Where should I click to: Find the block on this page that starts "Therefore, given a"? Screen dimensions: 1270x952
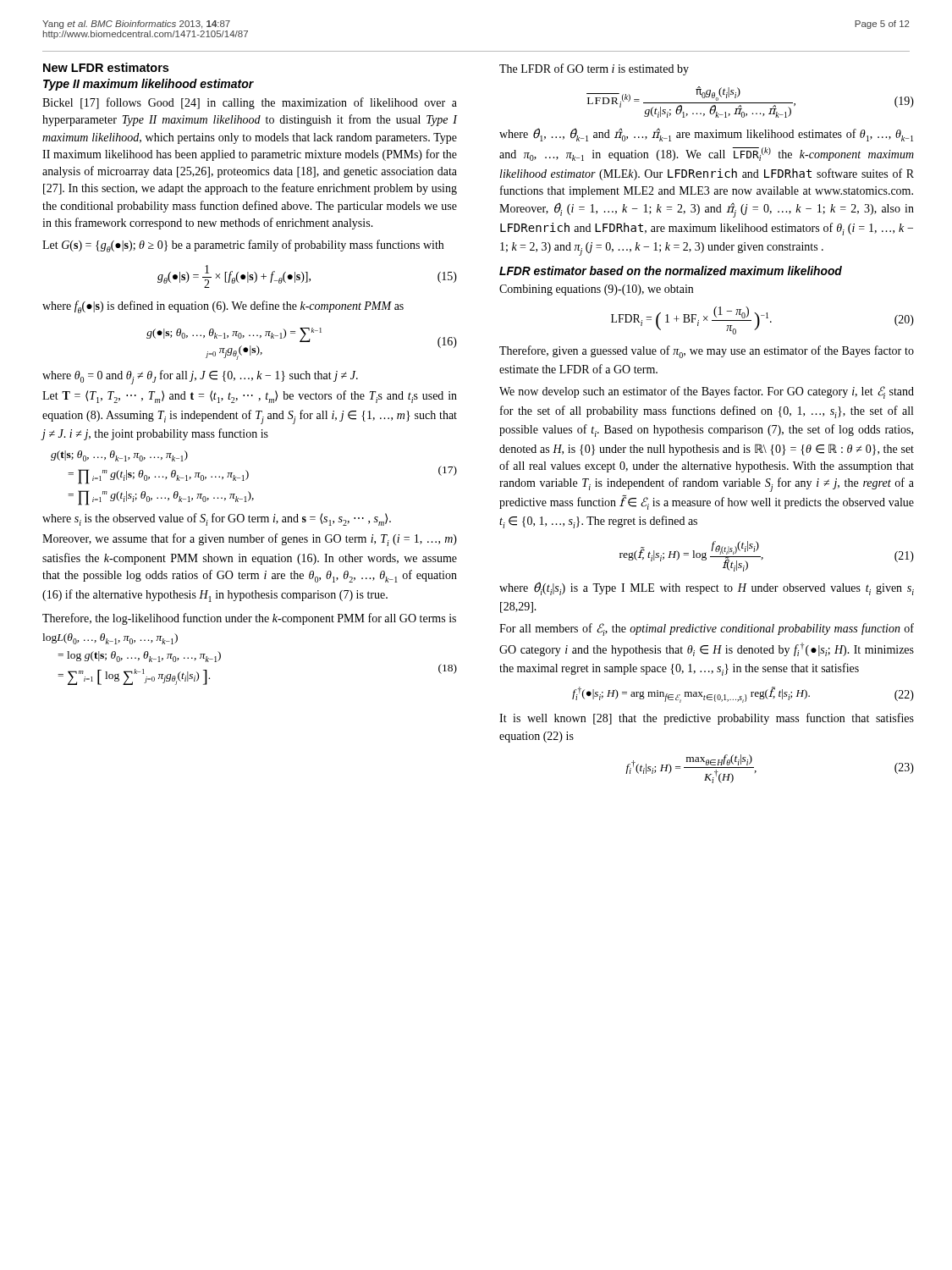tap(707, 360)
